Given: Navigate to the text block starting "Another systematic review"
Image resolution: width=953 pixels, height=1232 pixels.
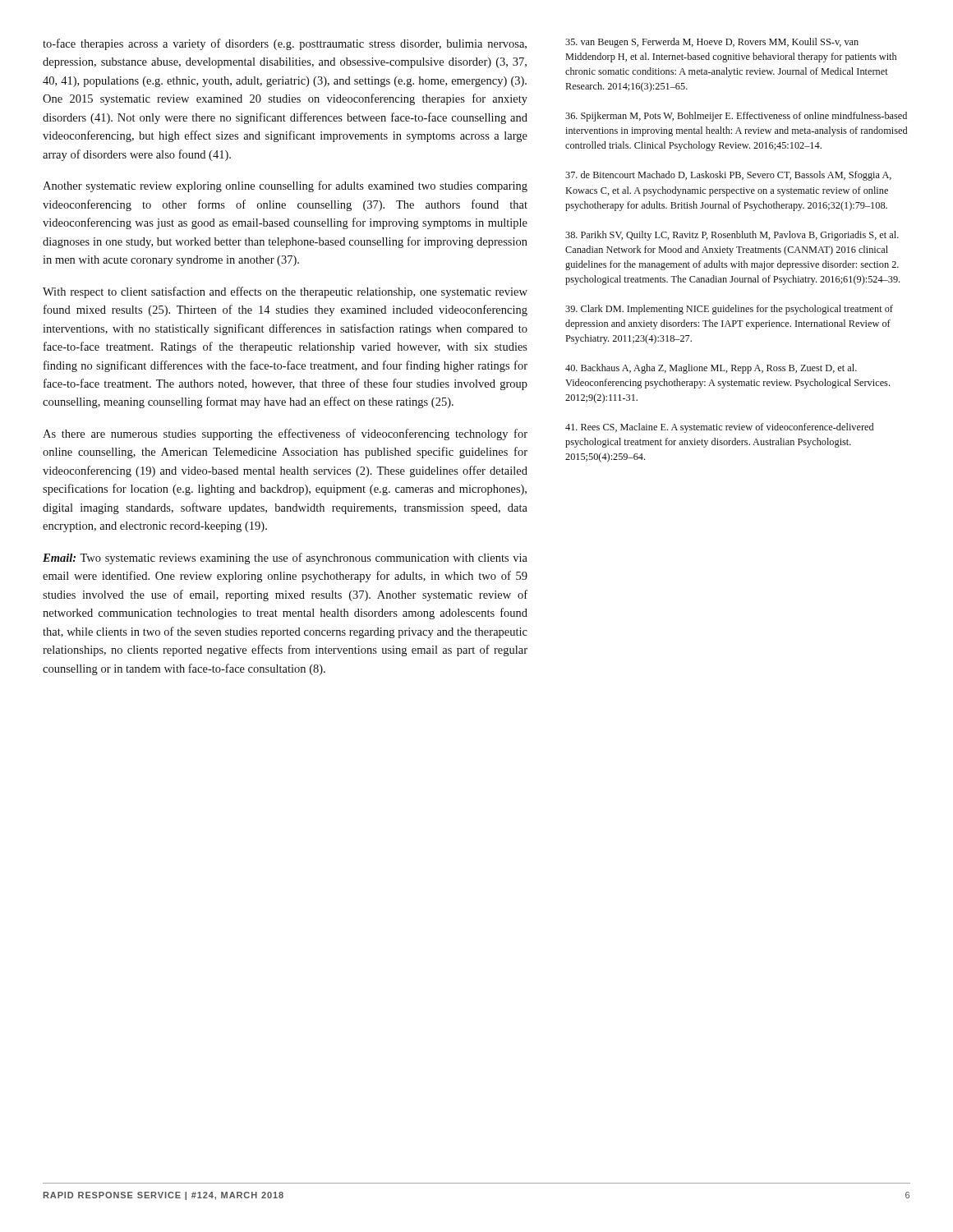Looking at the screenshot, I should pyautogui.click(x=285, y=223).
